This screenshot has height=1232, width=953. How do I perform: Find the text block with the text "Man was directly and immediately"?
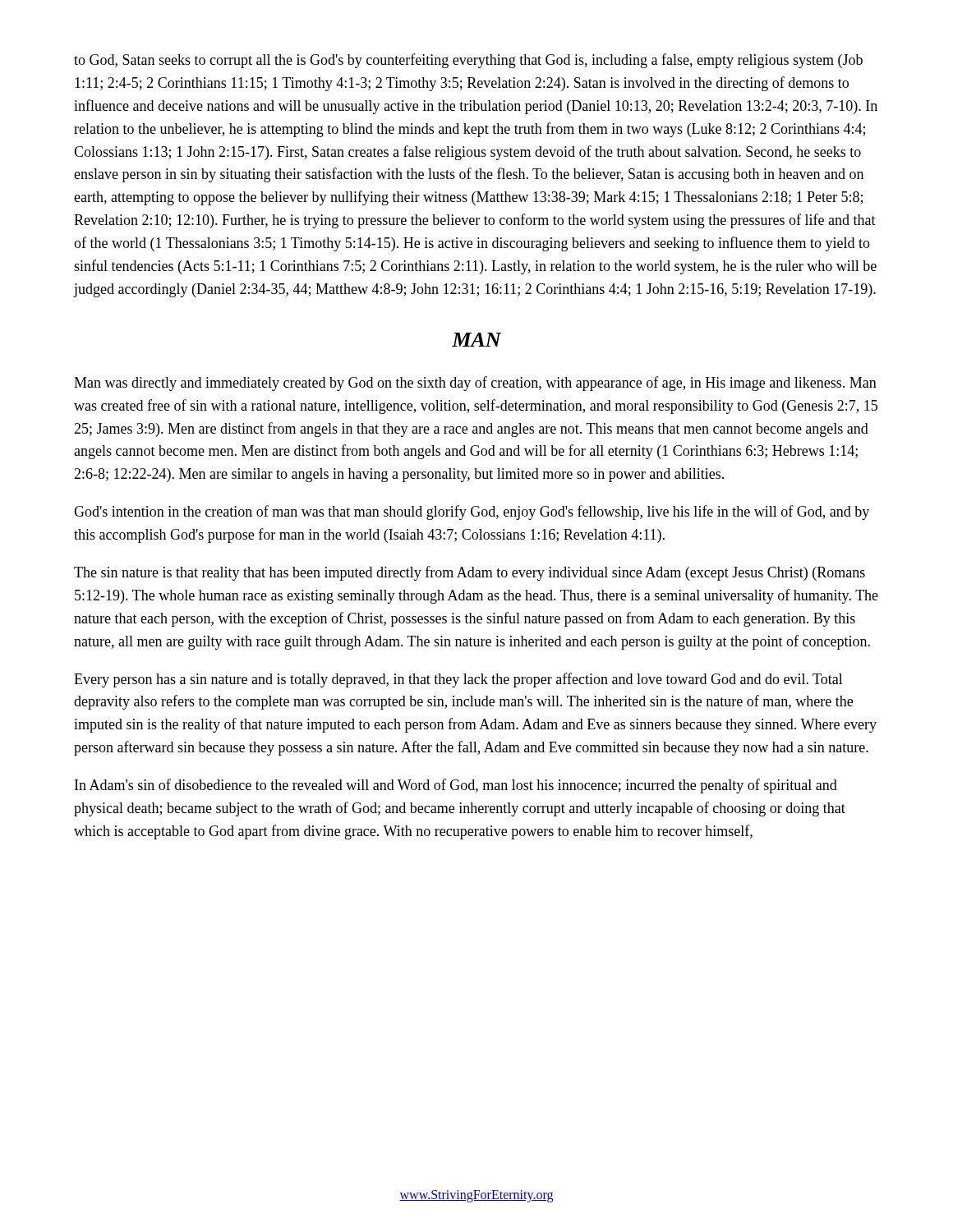[476, 428]
